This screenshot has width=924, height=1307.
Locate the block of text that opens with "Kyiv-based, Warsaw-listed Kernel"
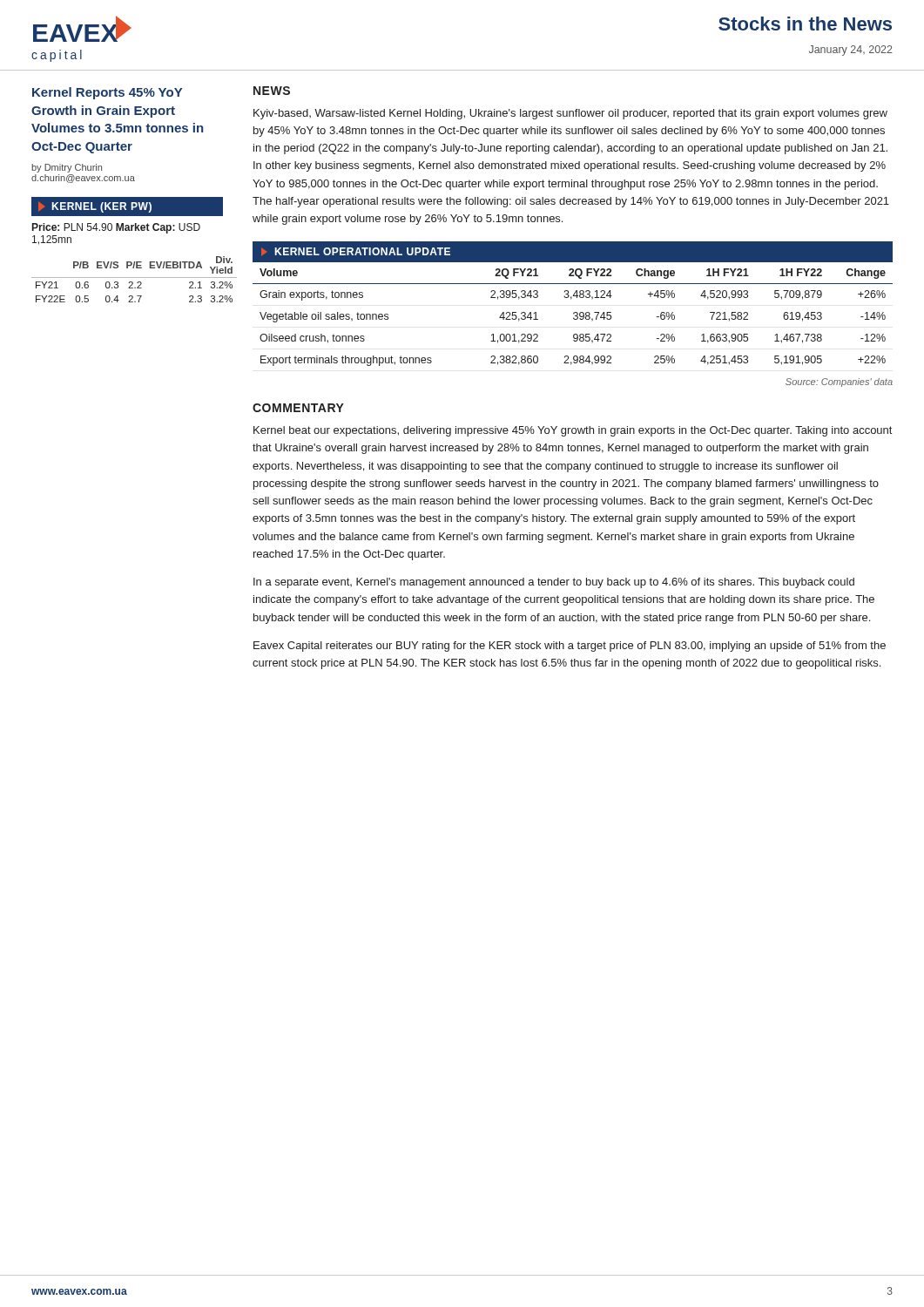[x=571, y=165]
